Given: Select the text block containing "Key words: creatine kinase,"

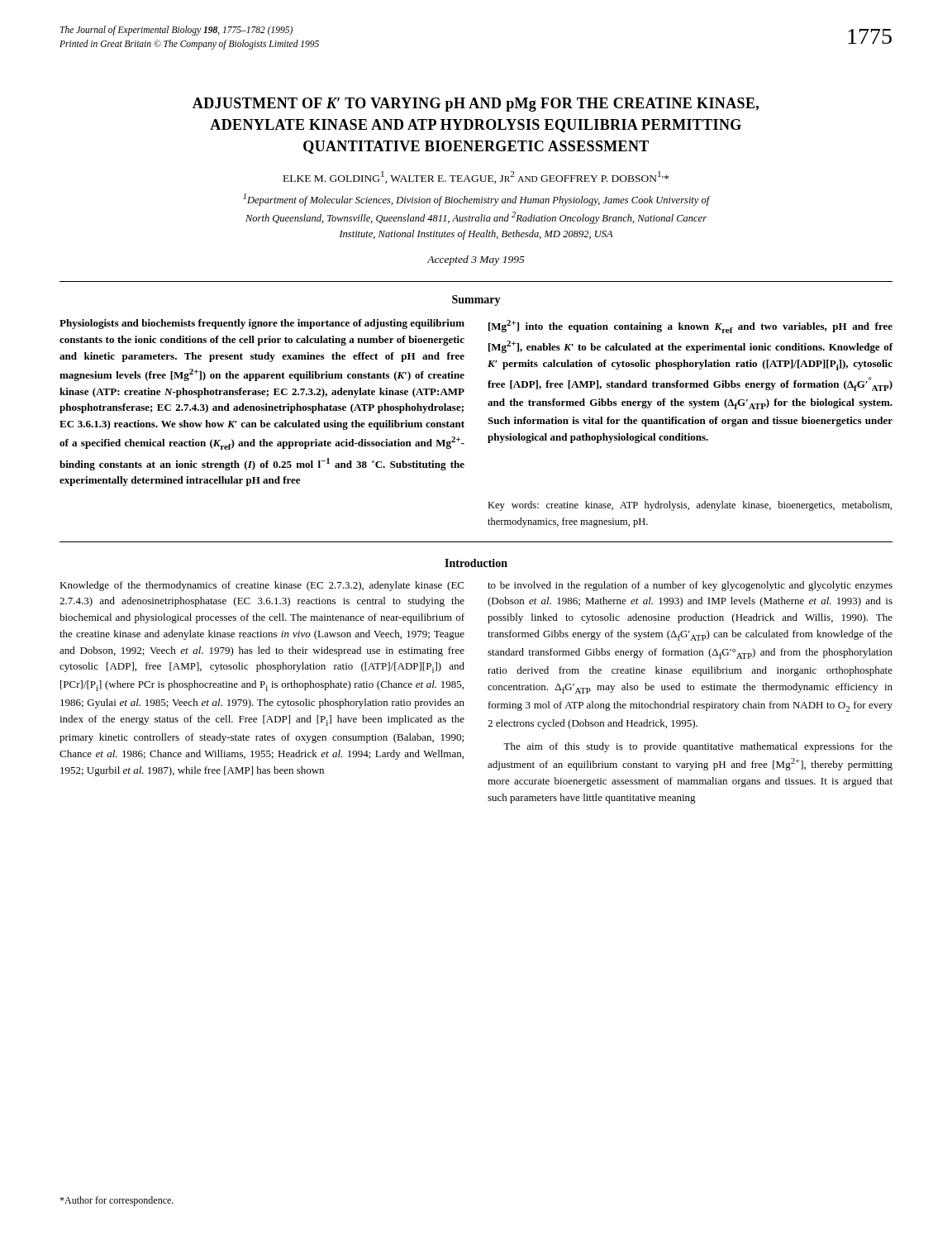Looking at the screenshot, I should pyautogui.click(x=690, y=513).
